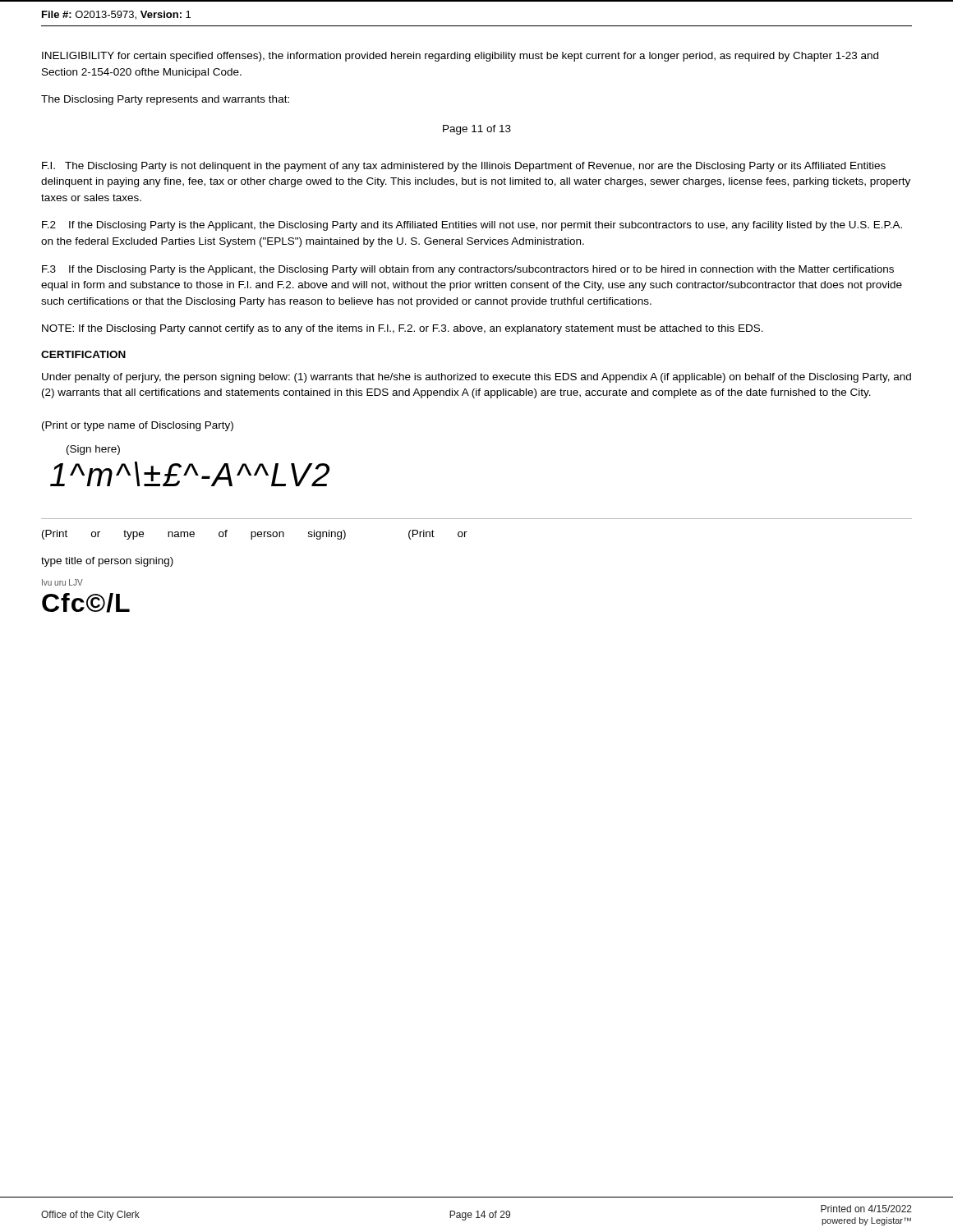Find the text block starting "Under penalty of perjury,"
The height and width of the screenshot is (1232, 953).
pos(476,384)
